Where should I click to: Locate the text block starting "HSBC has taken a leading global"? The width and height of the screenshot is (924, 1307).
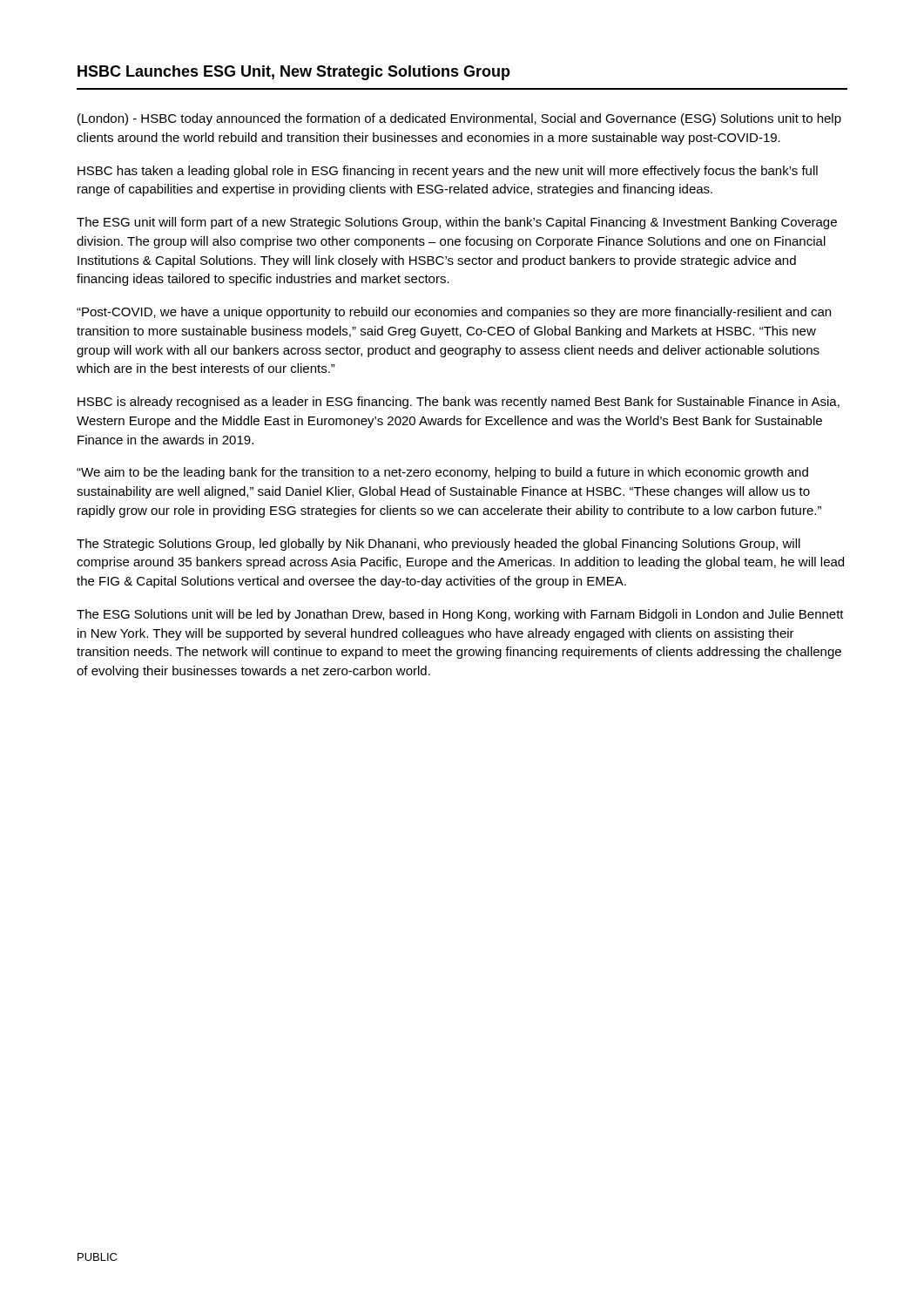coord(462,180)
